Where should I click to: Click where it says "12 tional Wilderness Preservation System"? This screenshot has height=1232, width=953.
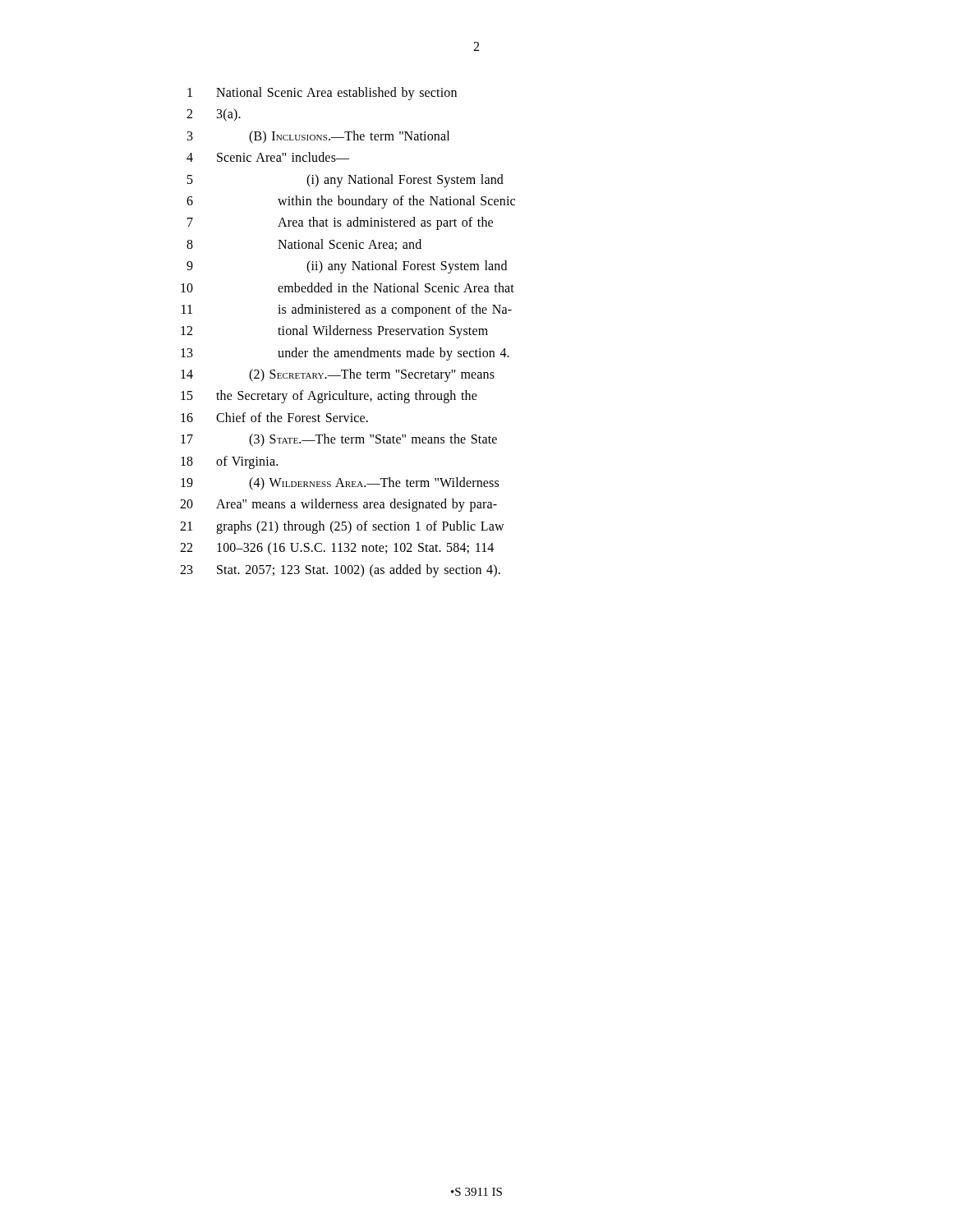pyautogui.click(x=334, y=332)
